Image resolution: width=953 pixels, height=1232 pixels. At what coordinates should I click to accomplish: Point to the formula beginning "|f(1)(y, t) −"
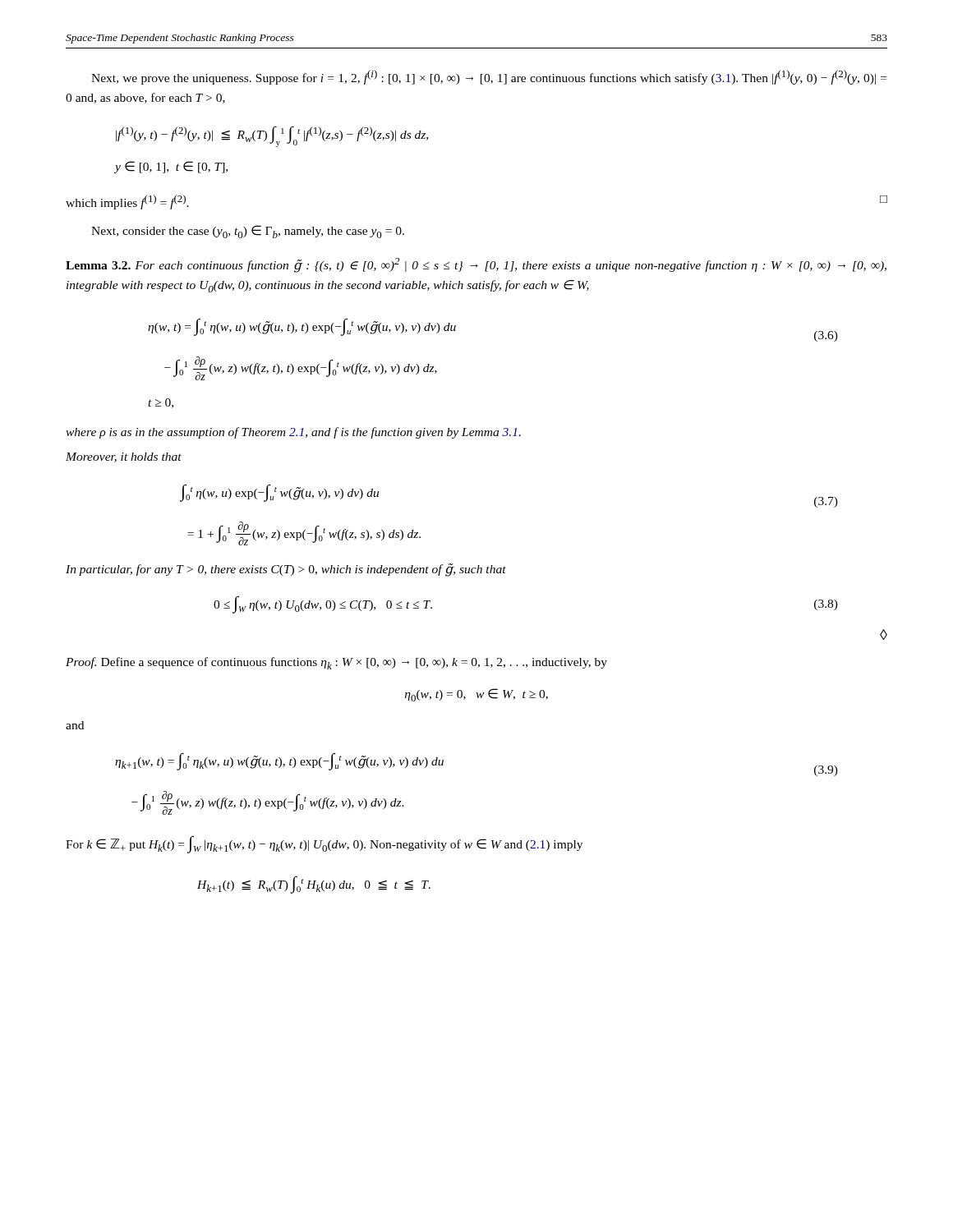tap(272, 136)
